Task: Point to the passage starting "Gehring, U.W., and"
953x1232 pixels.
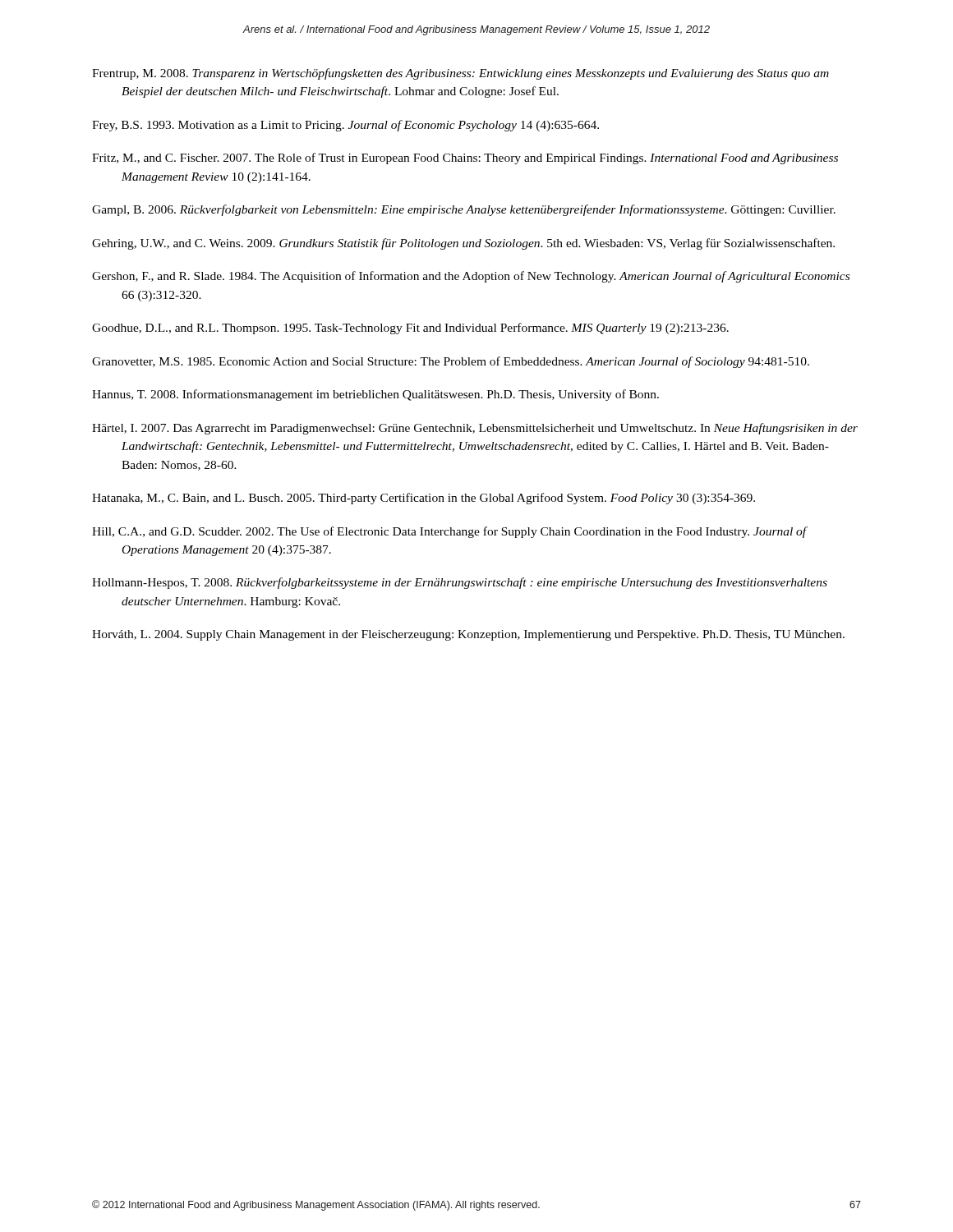Action: click(x=476, y=243)
